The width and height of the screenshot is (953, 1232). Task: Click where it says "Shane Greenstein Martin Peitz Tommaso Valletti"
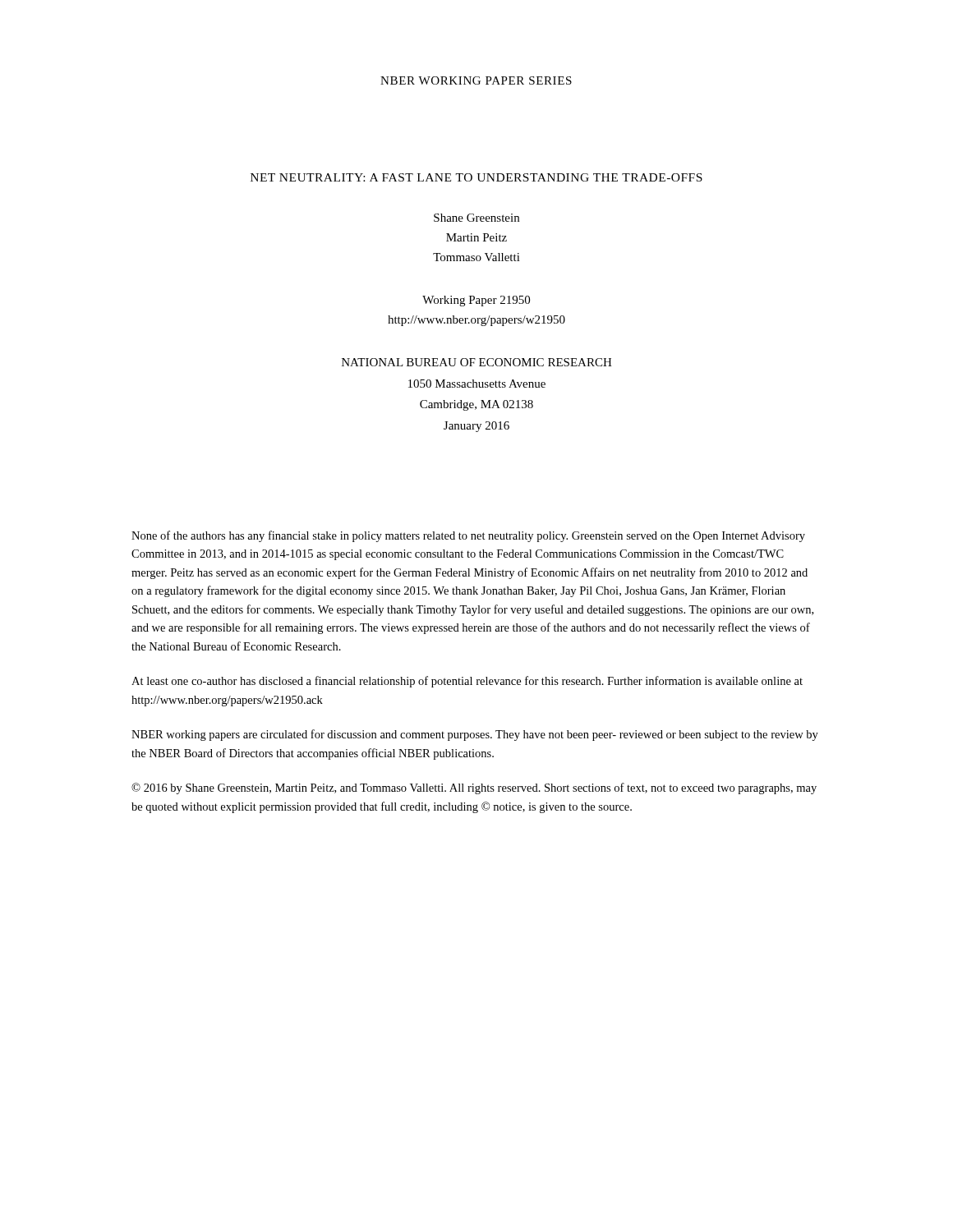point(476,237)
